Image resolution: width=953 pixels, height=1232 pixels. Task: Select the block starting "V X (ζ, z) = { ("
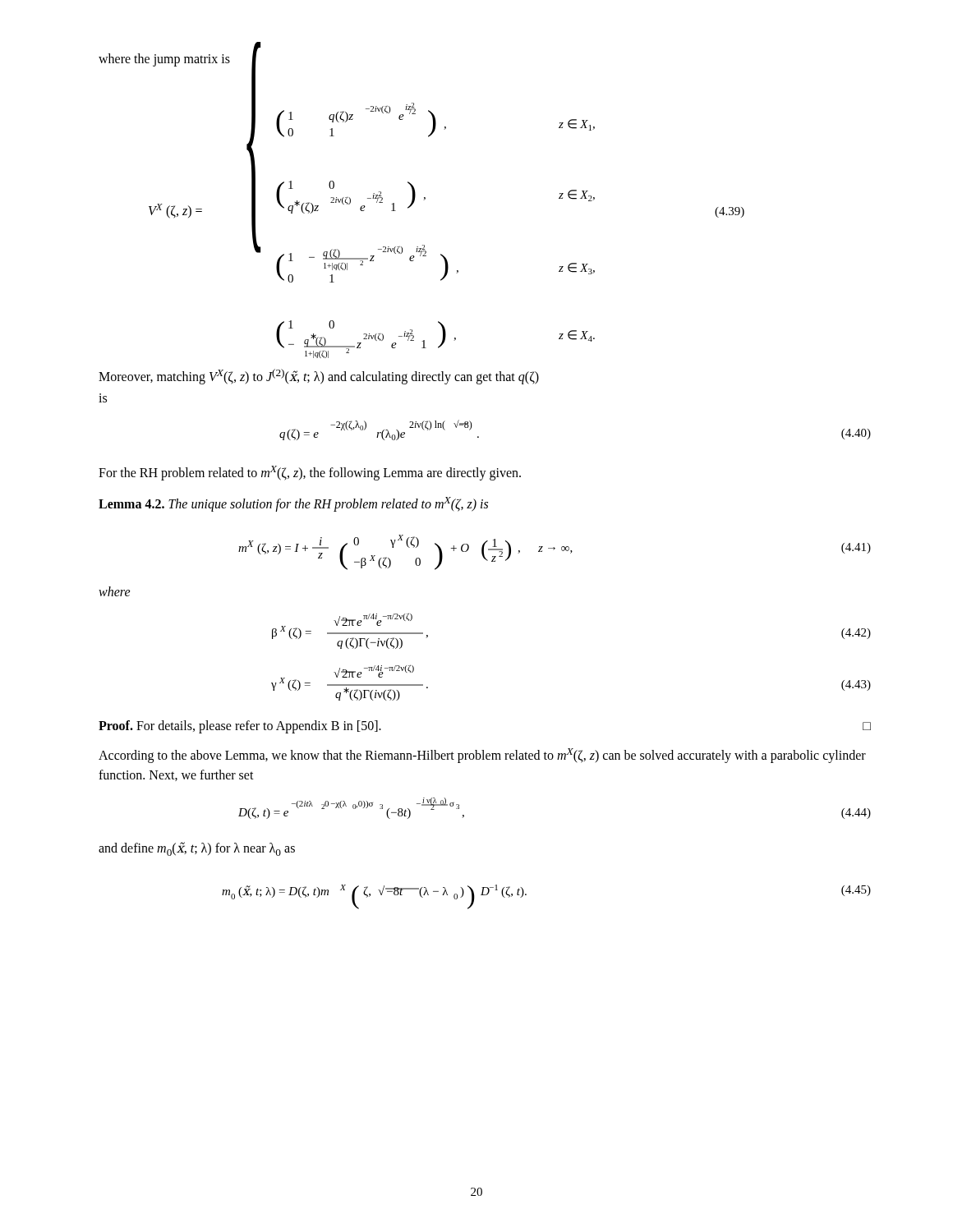coord(485,217)
